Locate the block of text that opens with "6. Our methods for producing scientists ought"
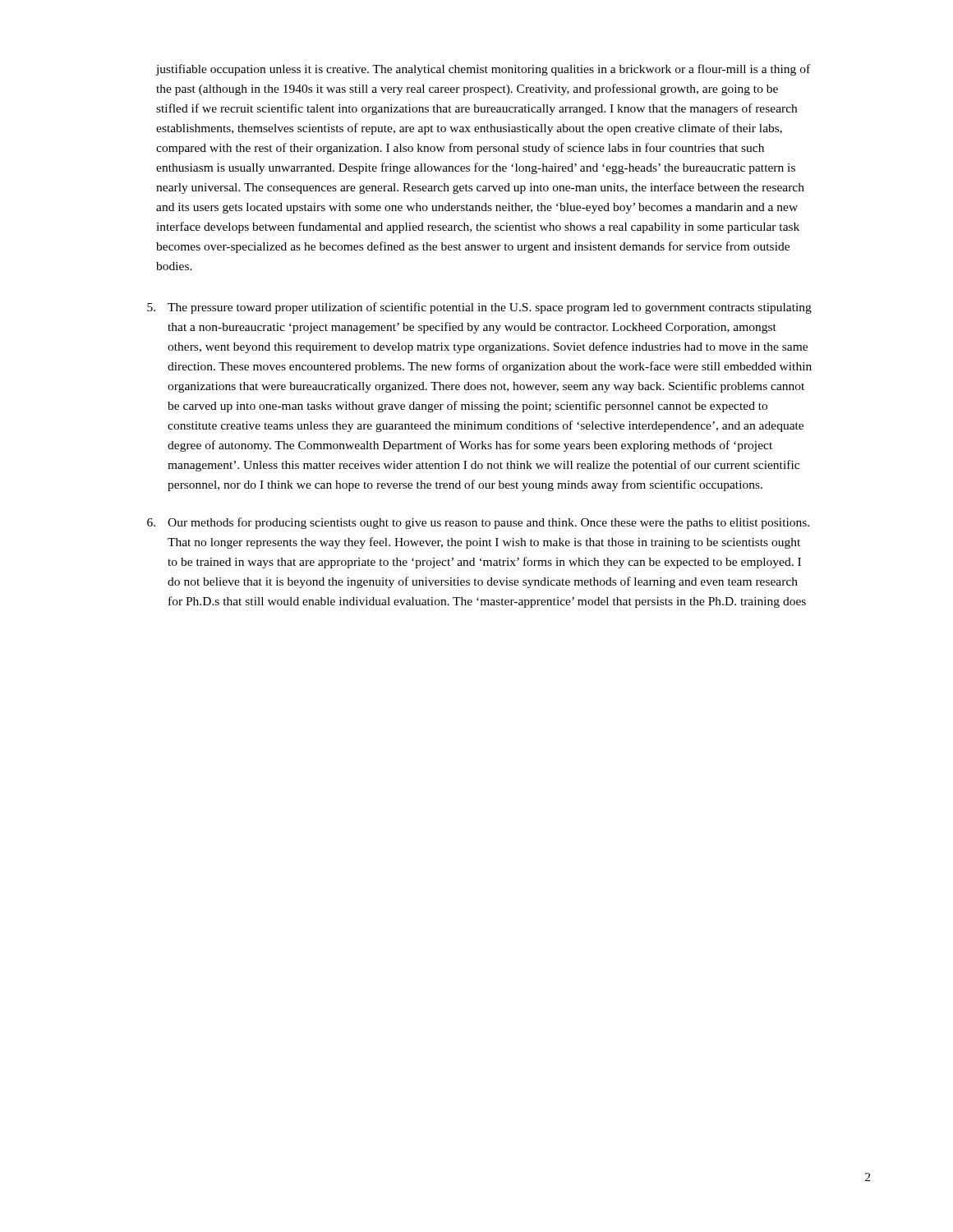953x1232 pixels. [460, 562]
